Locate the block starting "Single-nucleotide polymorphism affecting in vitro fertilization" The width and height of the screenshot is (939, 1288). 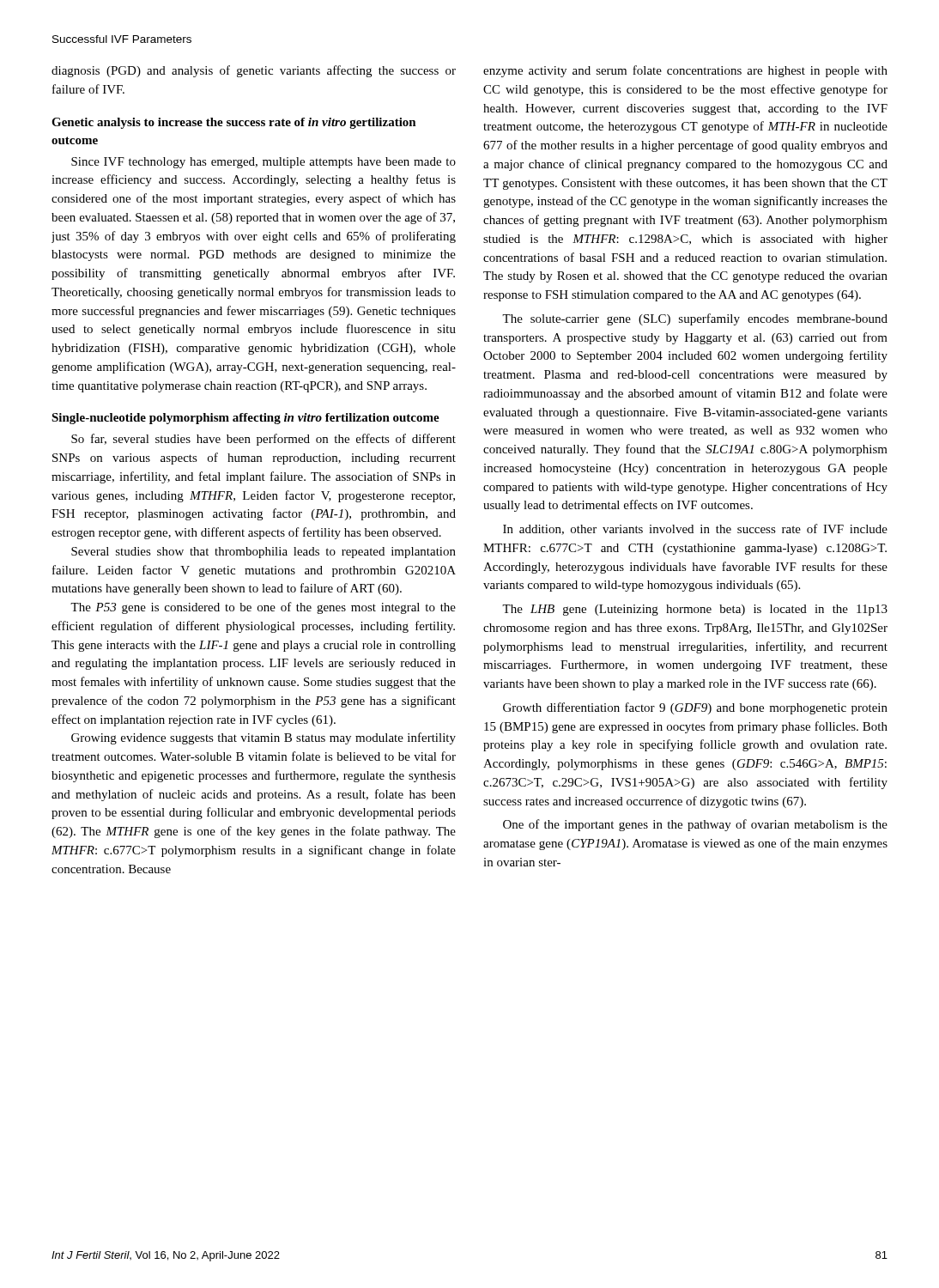pos(245,418)
